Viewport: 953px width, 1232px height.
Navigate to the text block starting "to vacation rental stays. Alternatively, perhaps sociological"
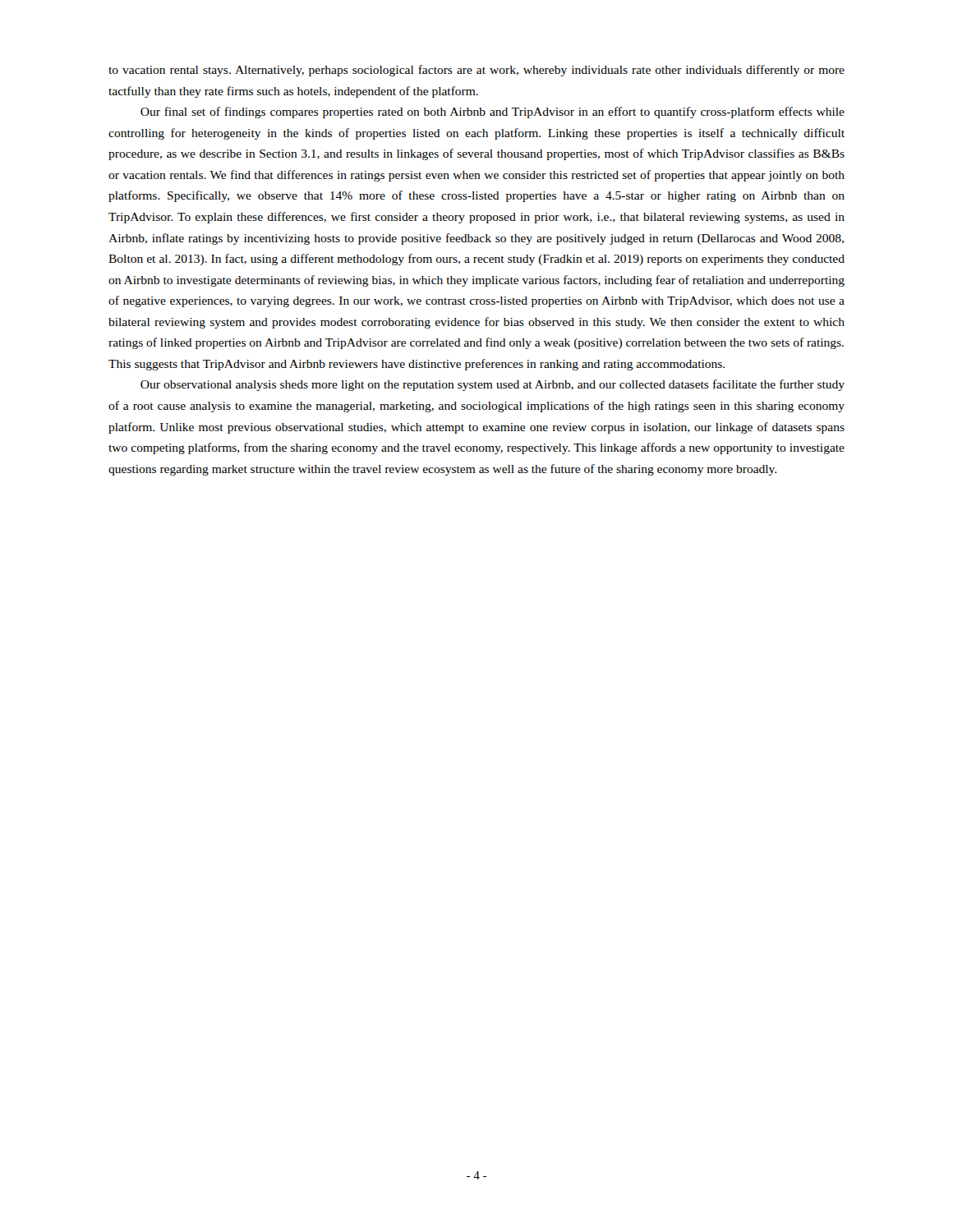coord(476,269)
